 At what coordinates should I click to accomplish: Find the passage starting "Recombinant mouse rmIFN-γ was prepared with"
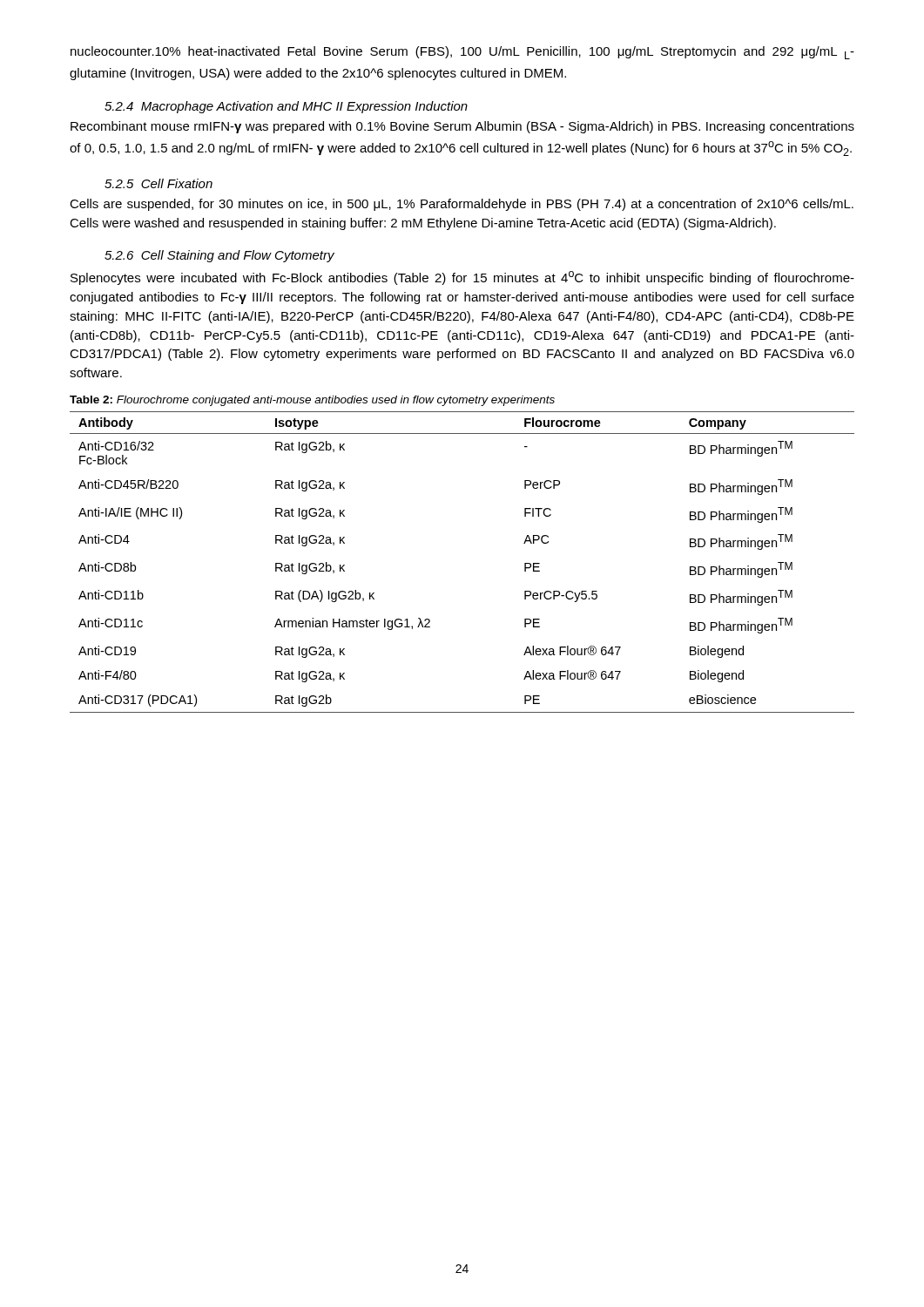[462, 138]
